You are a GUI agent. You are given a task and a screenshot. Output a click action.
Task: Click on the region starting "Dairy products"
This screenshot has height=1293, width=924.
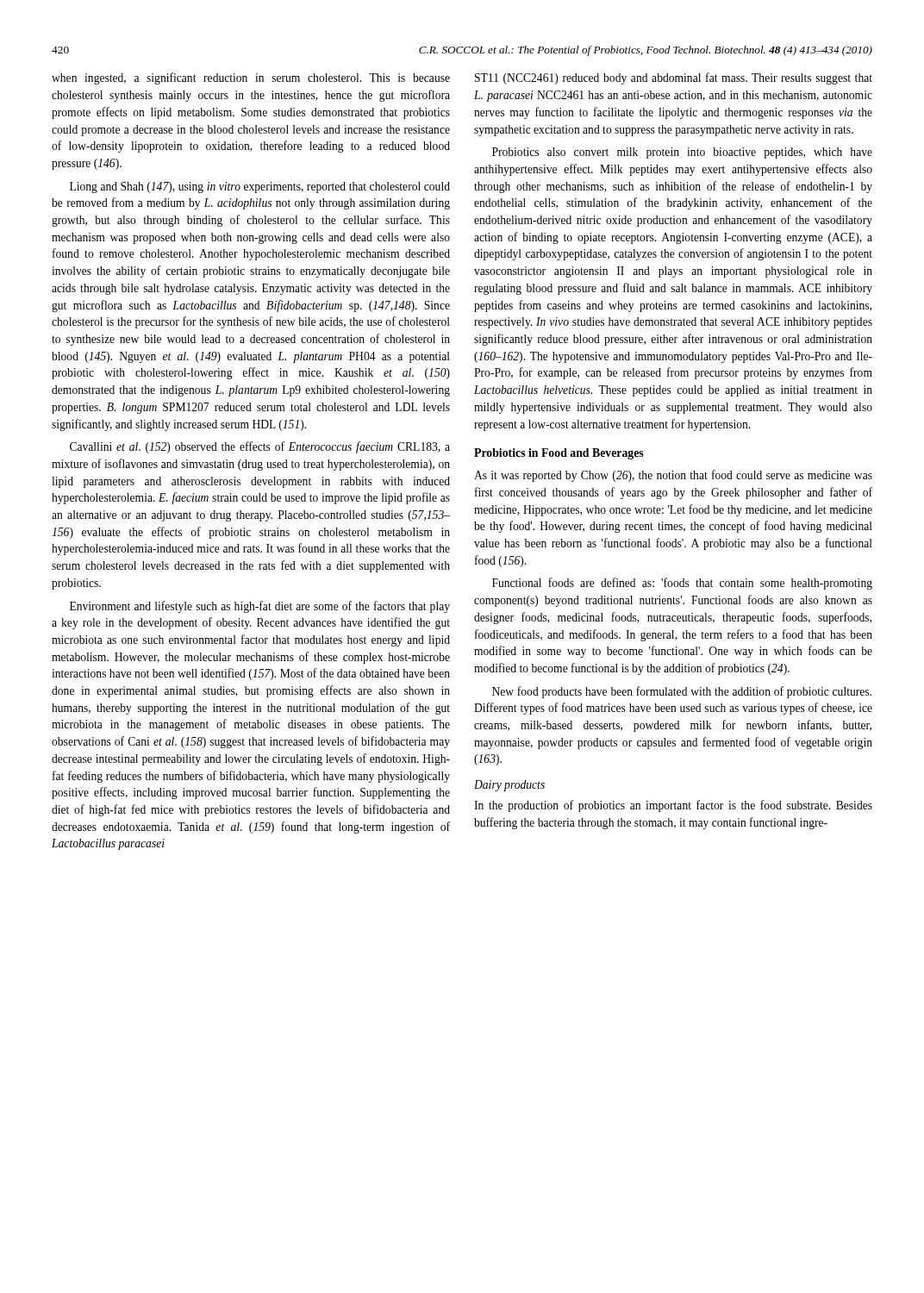point(509,785)
